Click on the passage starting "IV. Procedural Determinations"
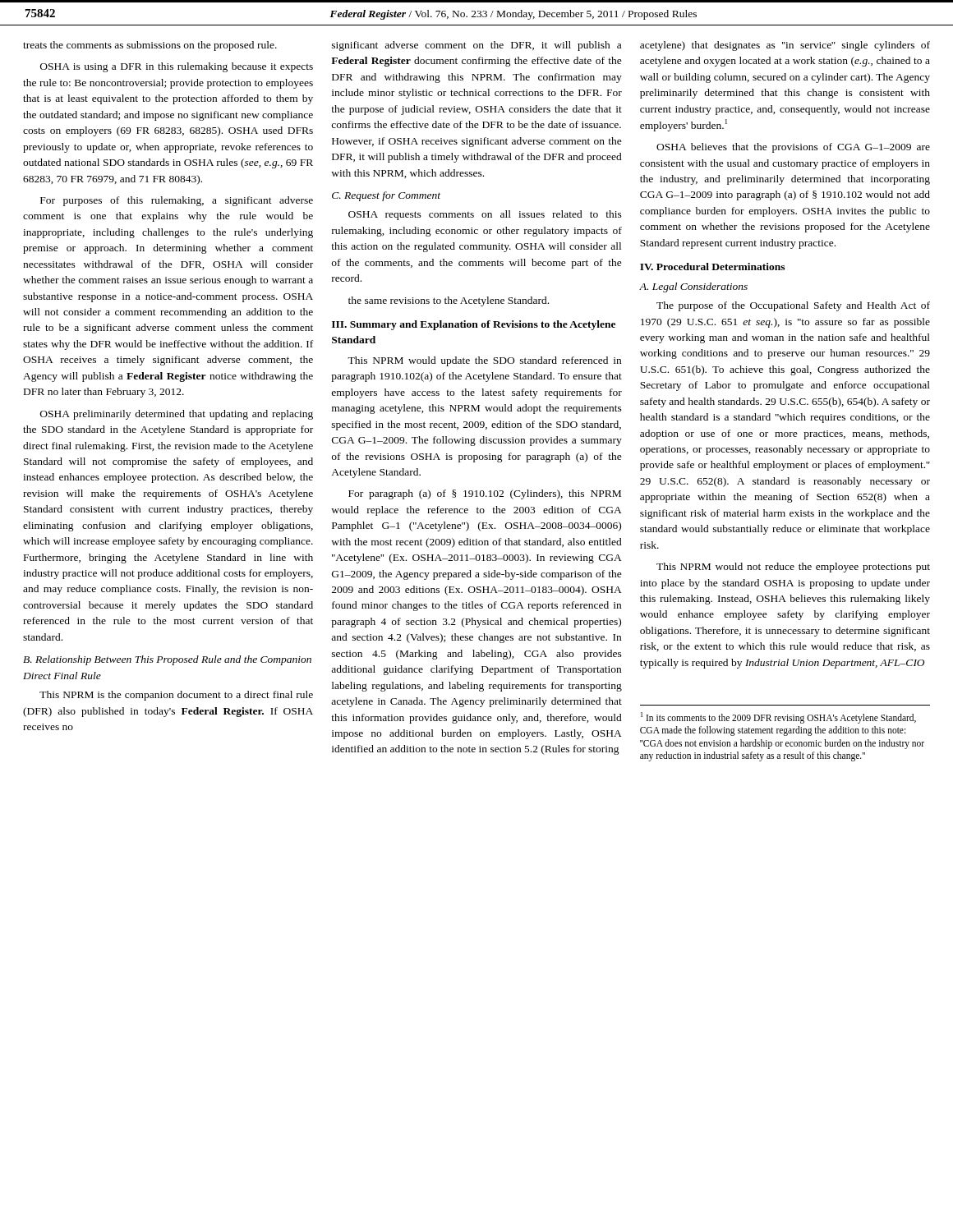Viewport: 953px width, 1232px height. point(712,267)
